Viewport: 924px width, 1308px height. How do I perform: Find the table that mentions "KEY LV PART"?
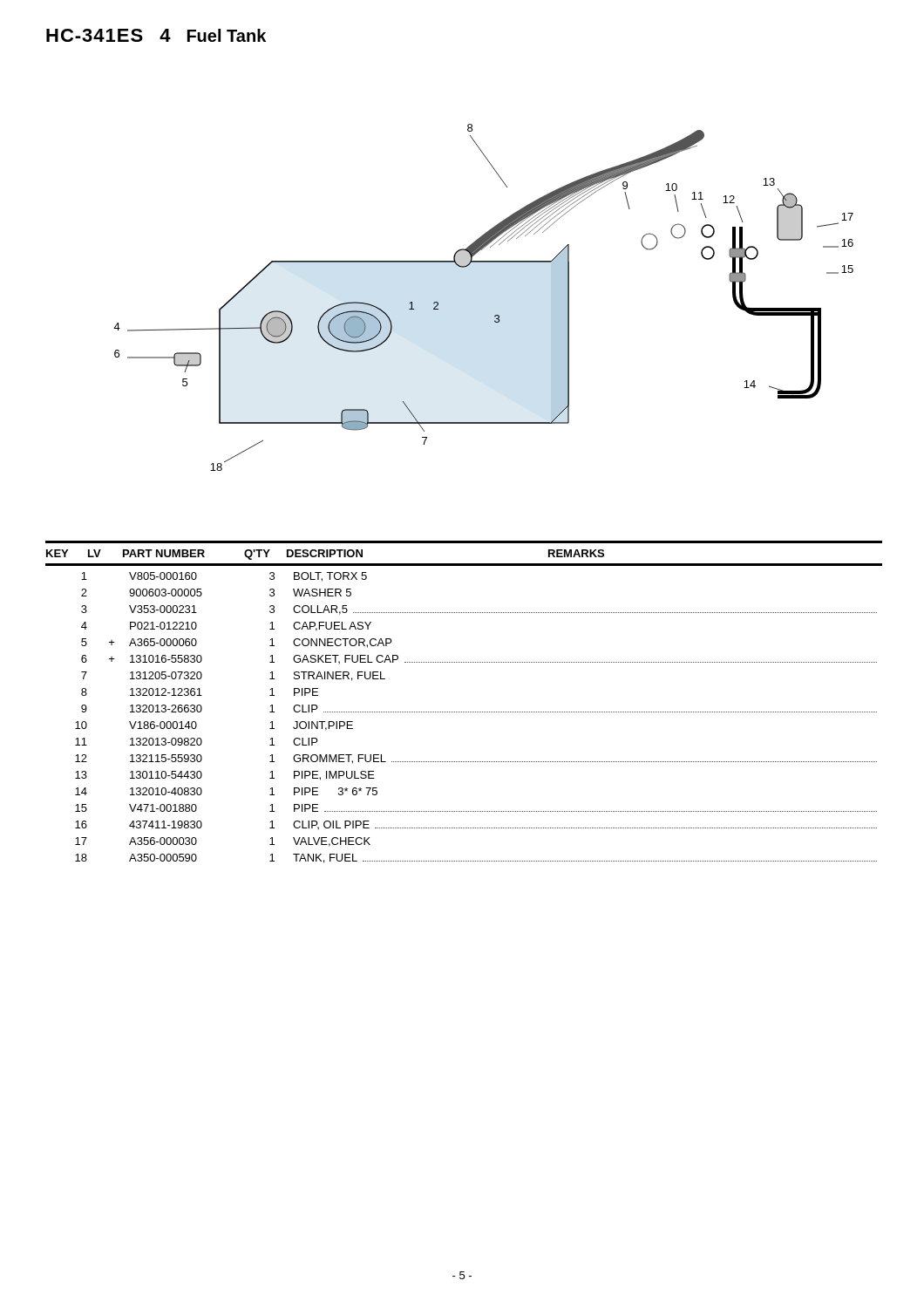[x=464, y=703]
